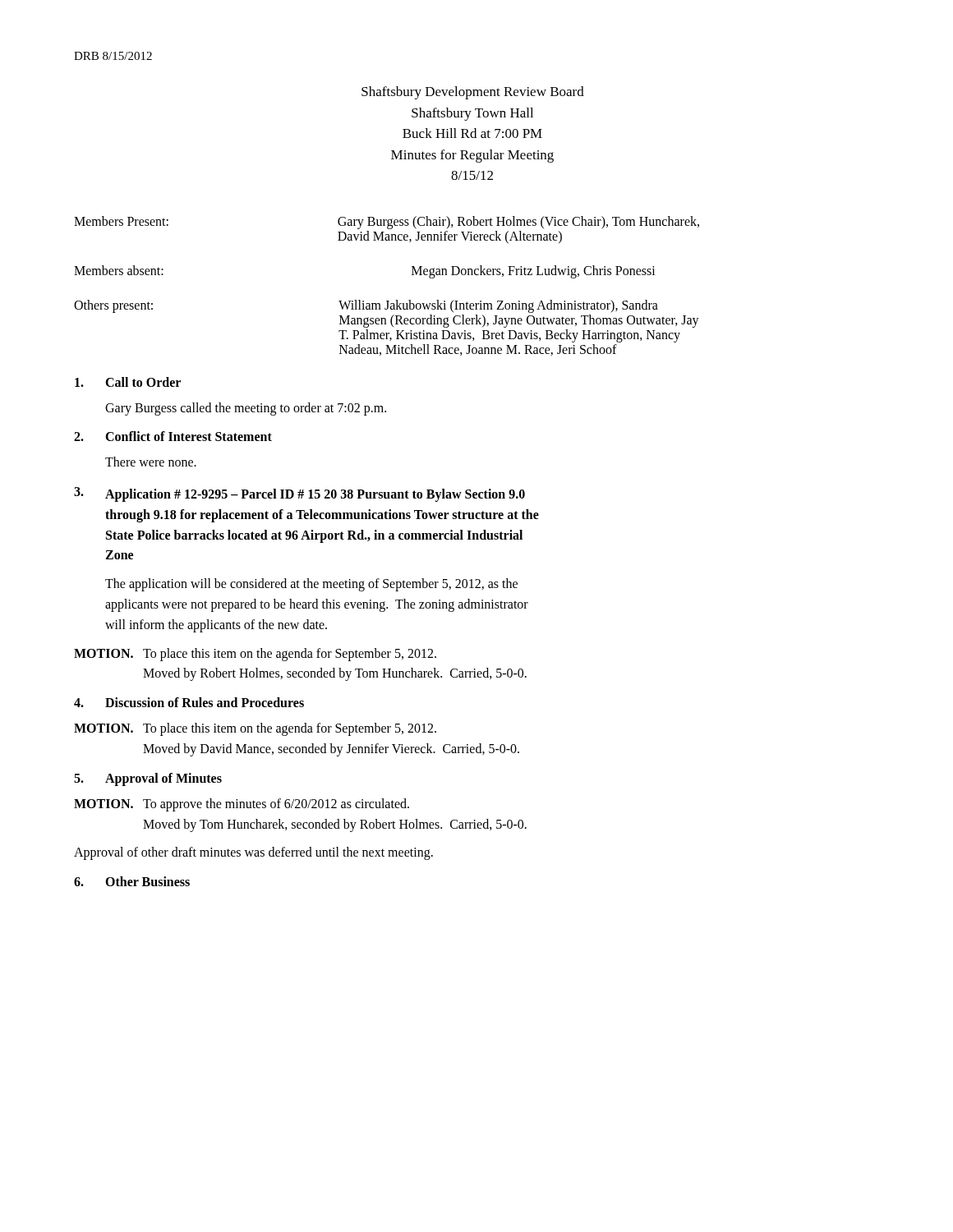Locate the text "There were none."

151,462
